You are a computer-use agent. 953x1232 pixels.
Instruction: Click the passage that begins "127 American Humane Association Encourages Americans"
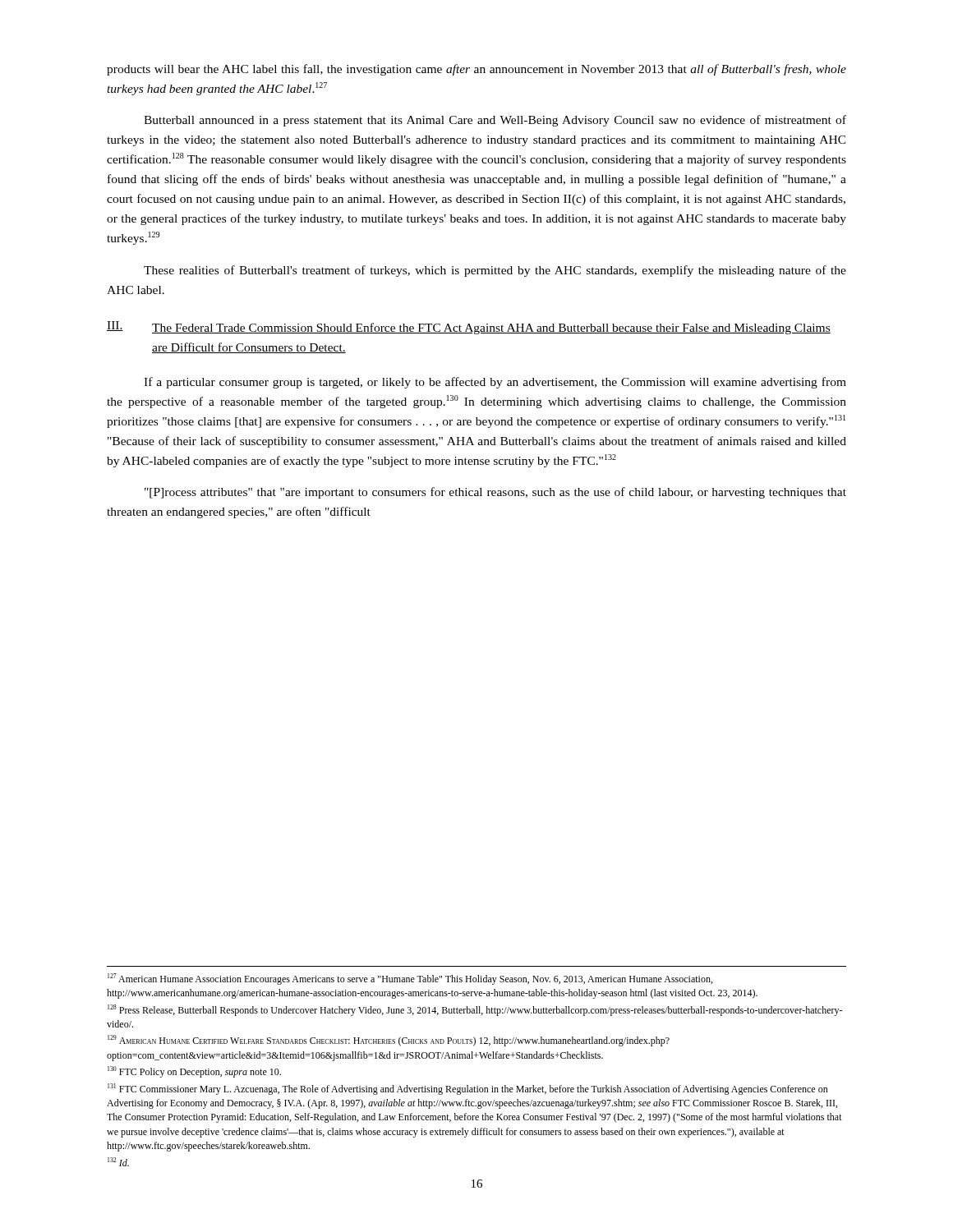[x=432, y=986]
